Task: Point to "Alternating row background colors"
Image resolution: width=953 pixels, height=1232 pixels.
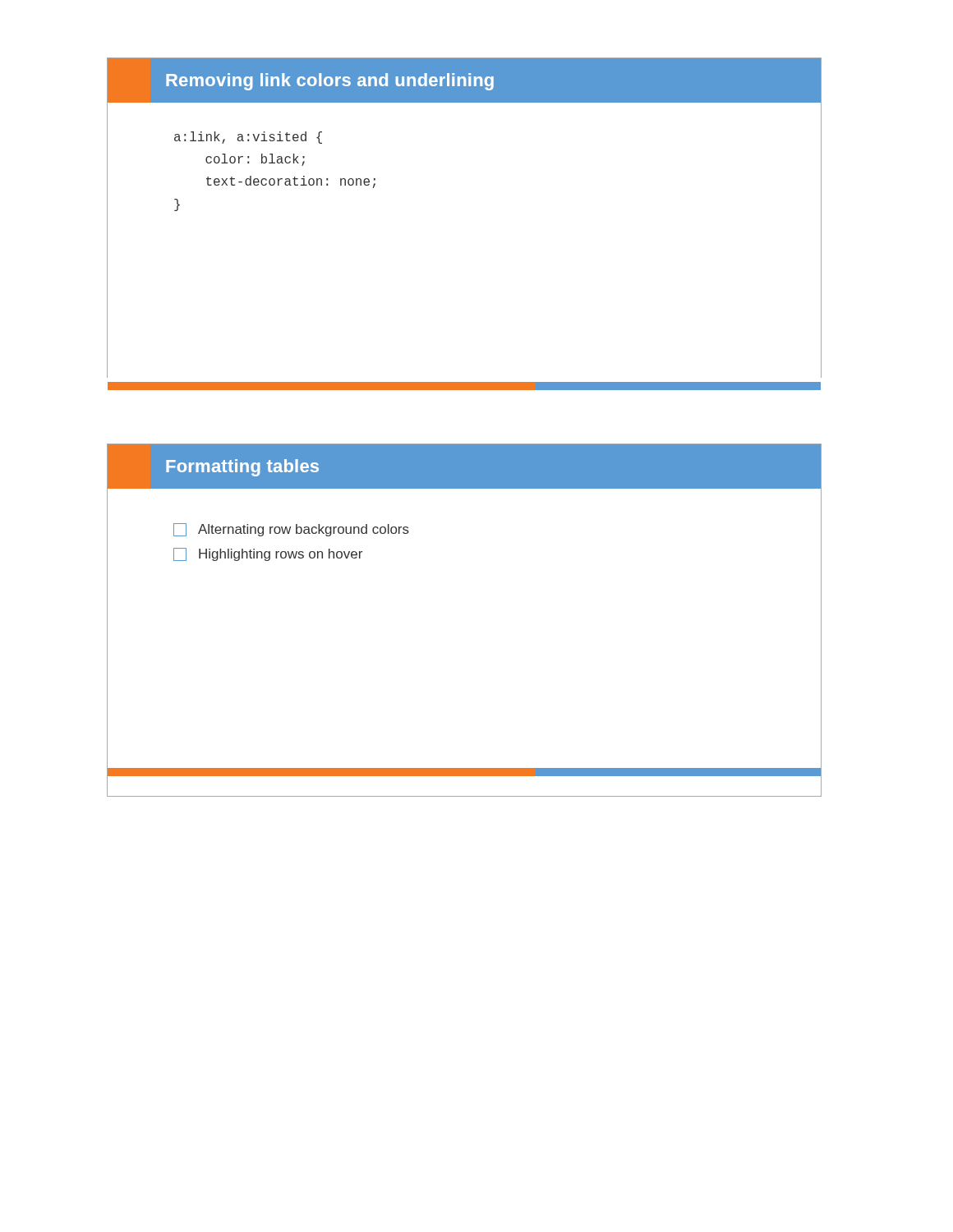Action: 304,529
